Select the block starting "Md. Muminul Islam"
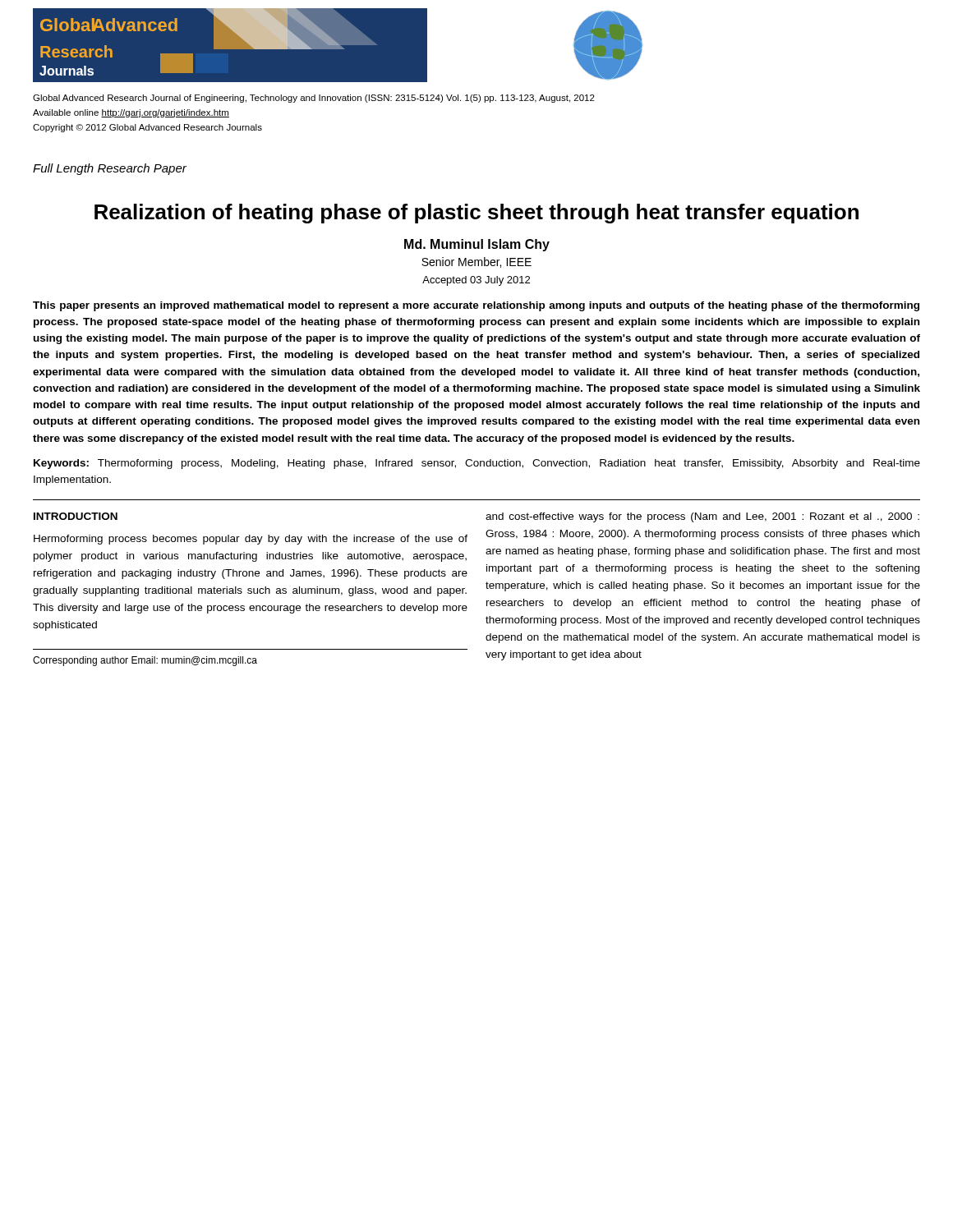Screen dimensions: 1232x953 coord(476,244)
